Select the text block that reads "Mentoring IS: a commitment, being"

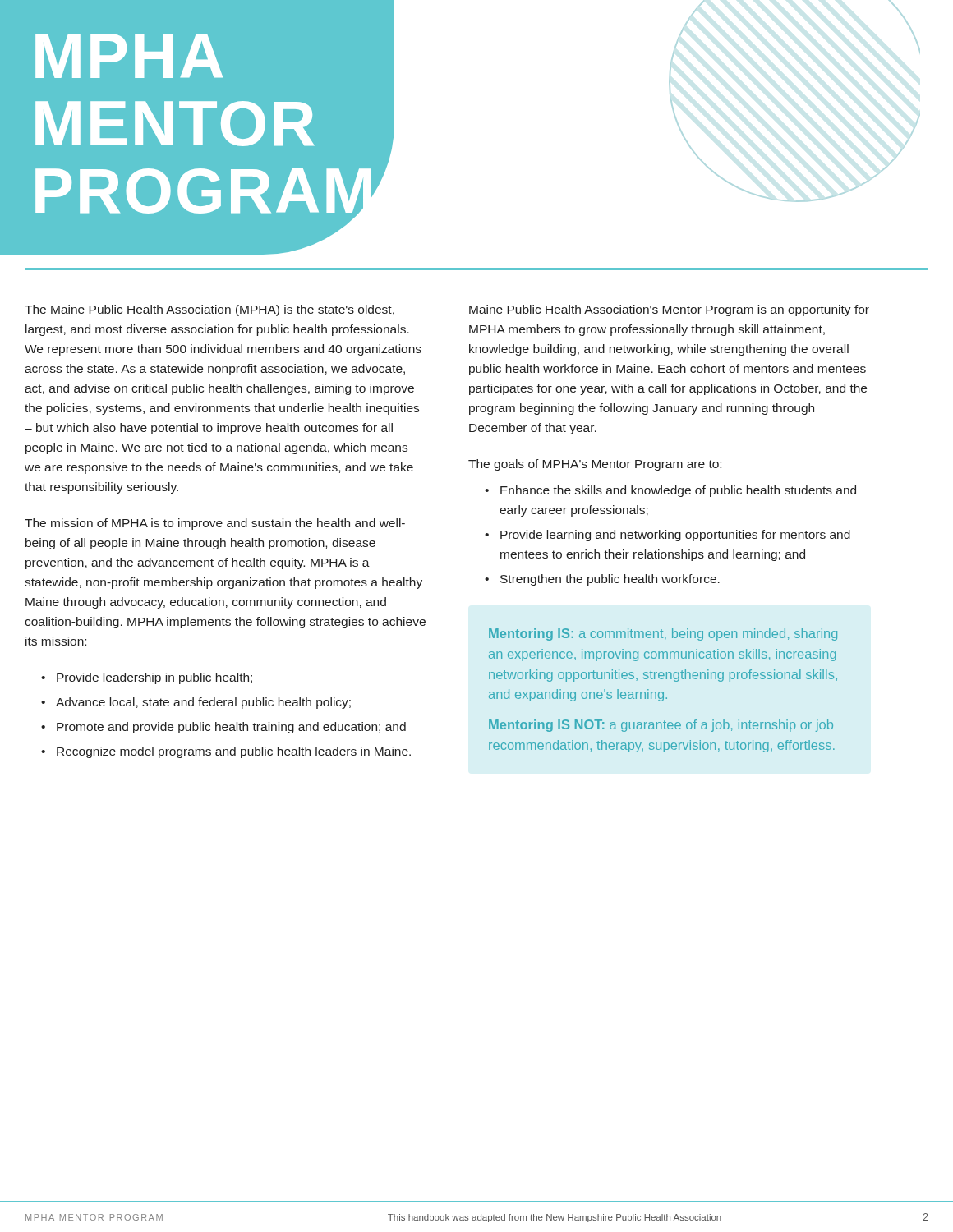pyautogui.click(x=670, y=689)
